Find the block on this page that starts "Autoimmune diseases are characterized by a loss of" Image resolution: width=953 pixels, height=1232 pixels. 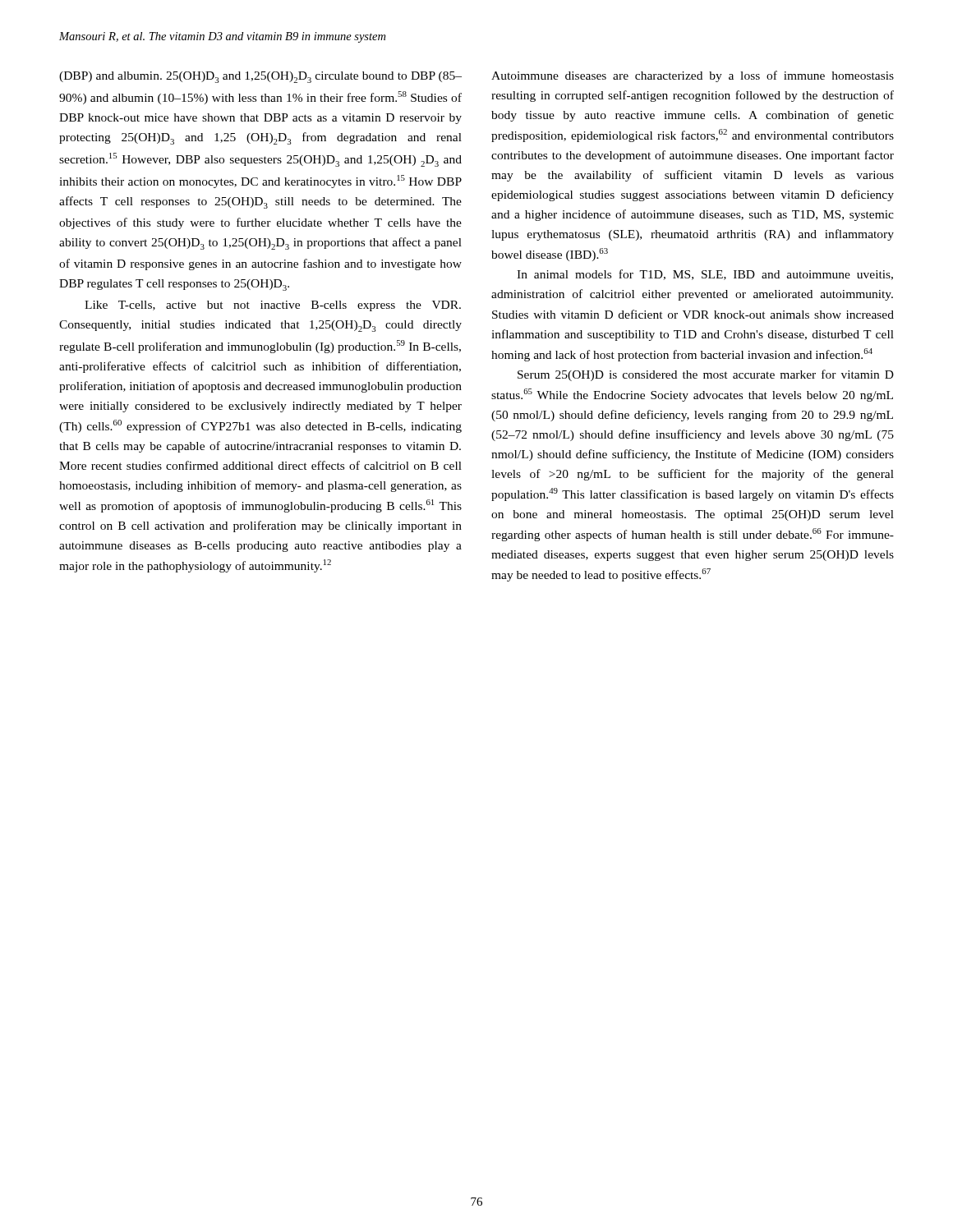[693, 325]
